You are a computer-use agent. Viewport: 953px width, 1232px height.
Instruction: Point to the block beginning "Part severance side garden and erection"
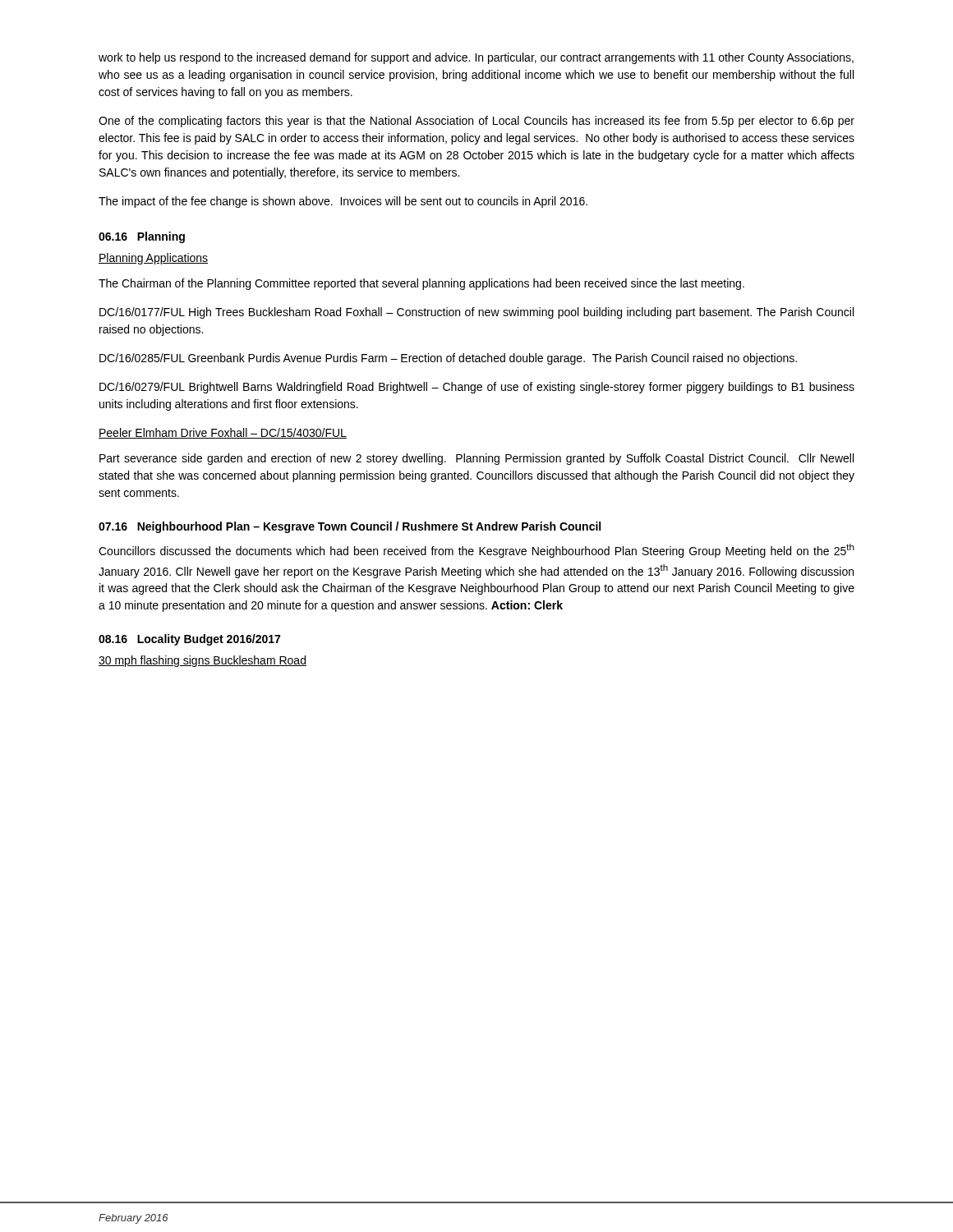(x=476, y=476)
